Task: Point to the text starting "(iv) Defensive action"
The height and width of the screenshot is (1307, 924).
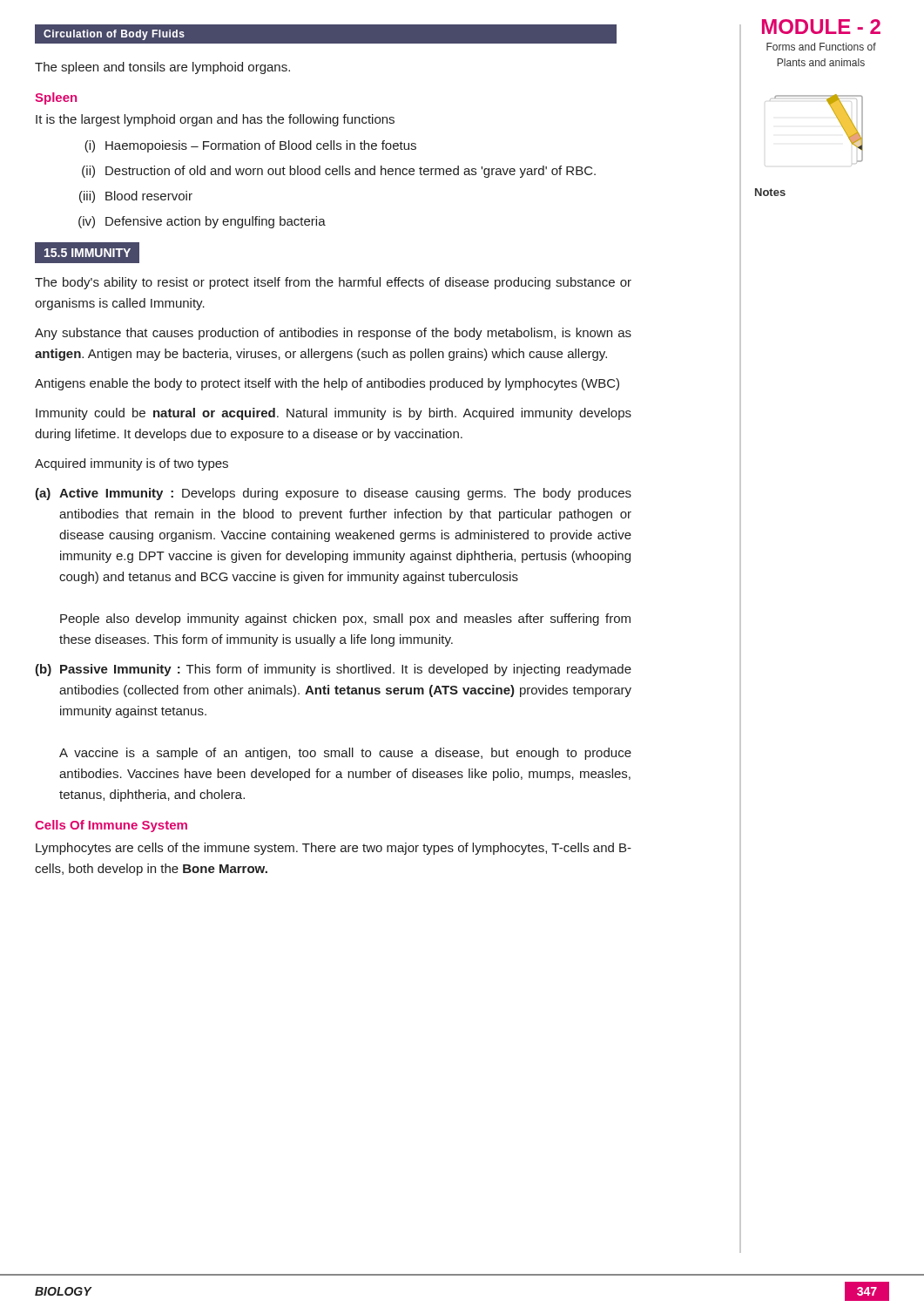Action: [189, 221]
